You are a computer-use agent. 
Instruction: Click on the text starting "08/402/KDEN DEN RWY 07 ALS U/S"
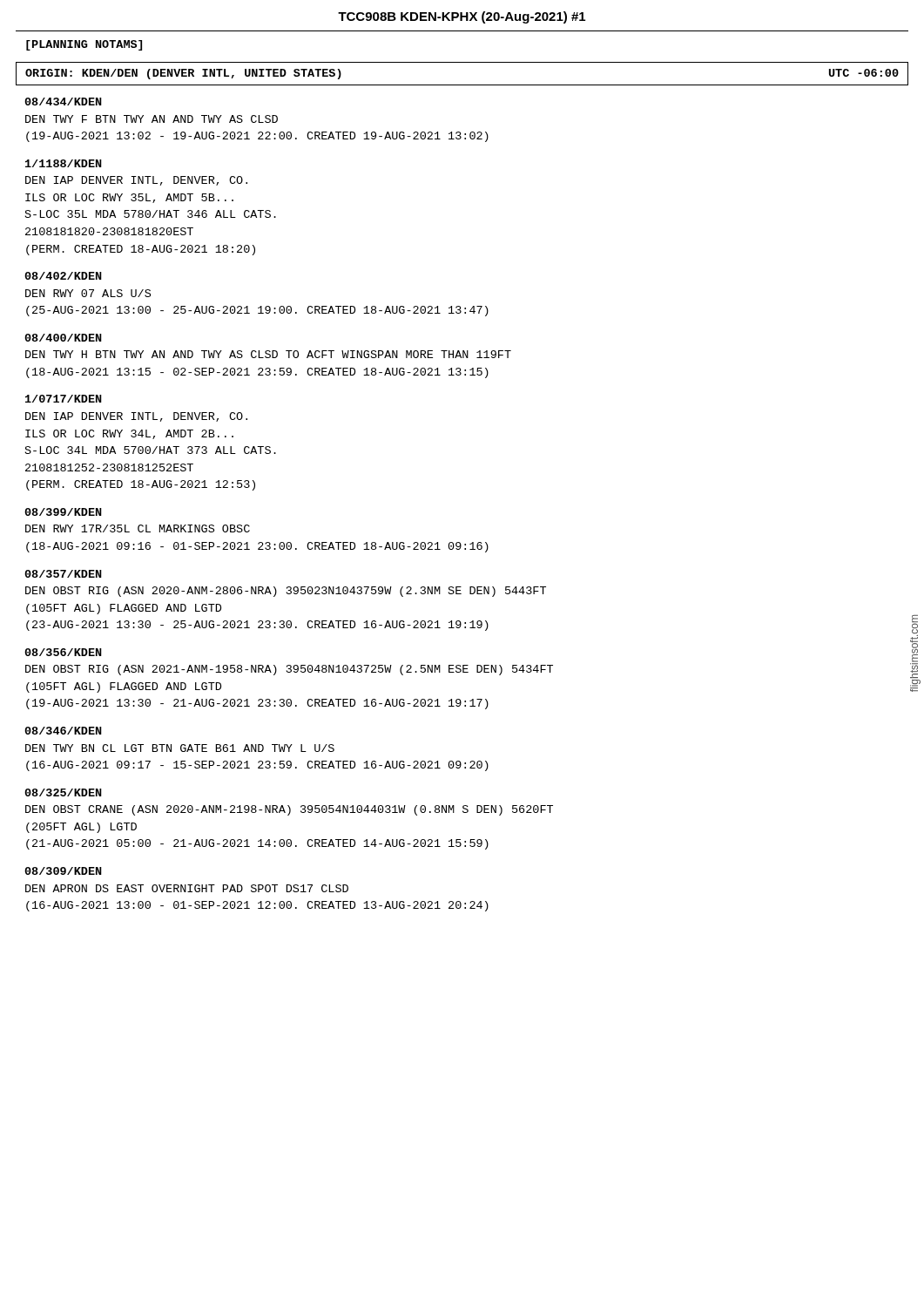63,276
